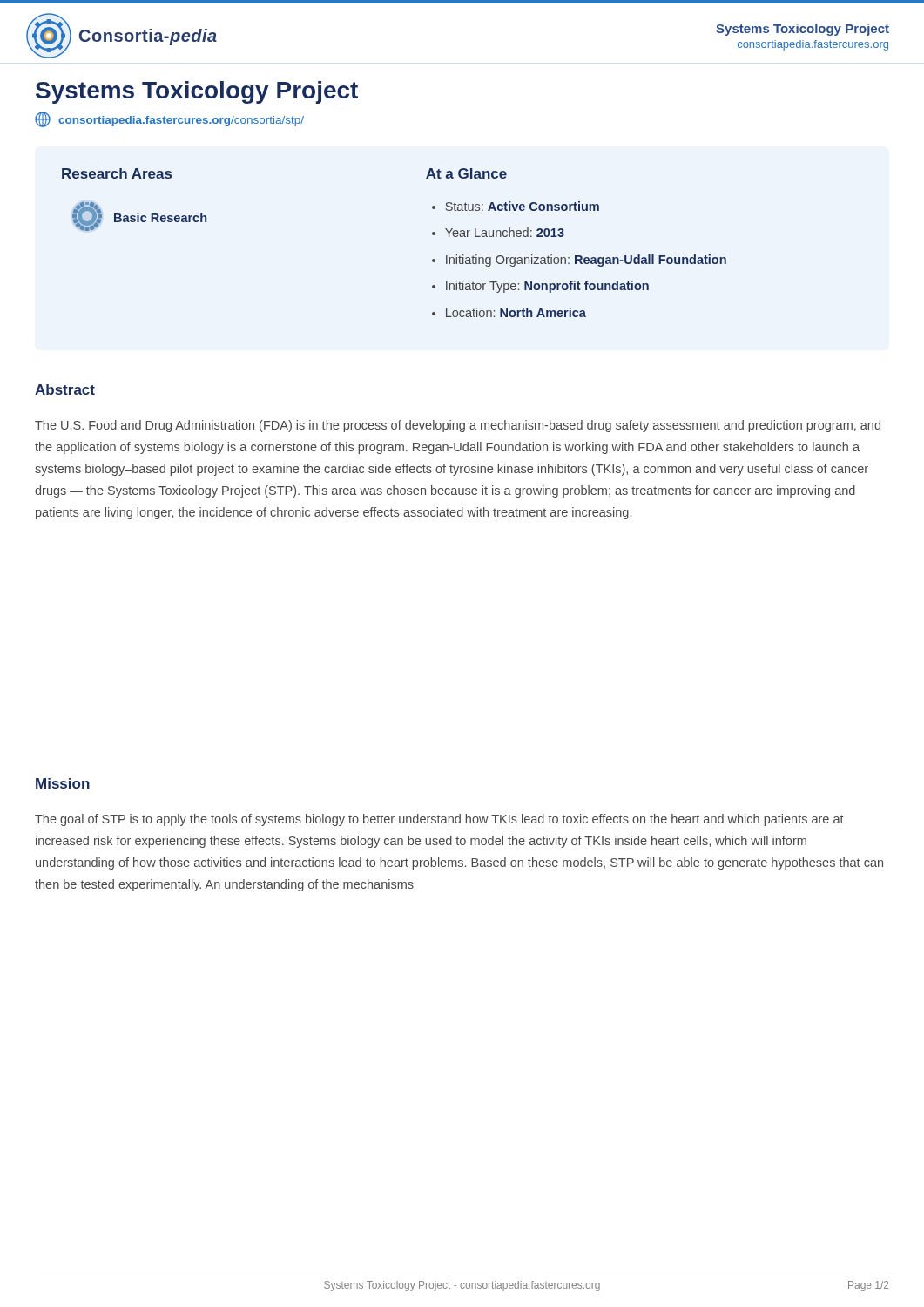This screenshot has width=924, height=1307.
Task: Click where it says "Initiator Type: Nonprofit foundation"
Action: click(x=547, y=286)
